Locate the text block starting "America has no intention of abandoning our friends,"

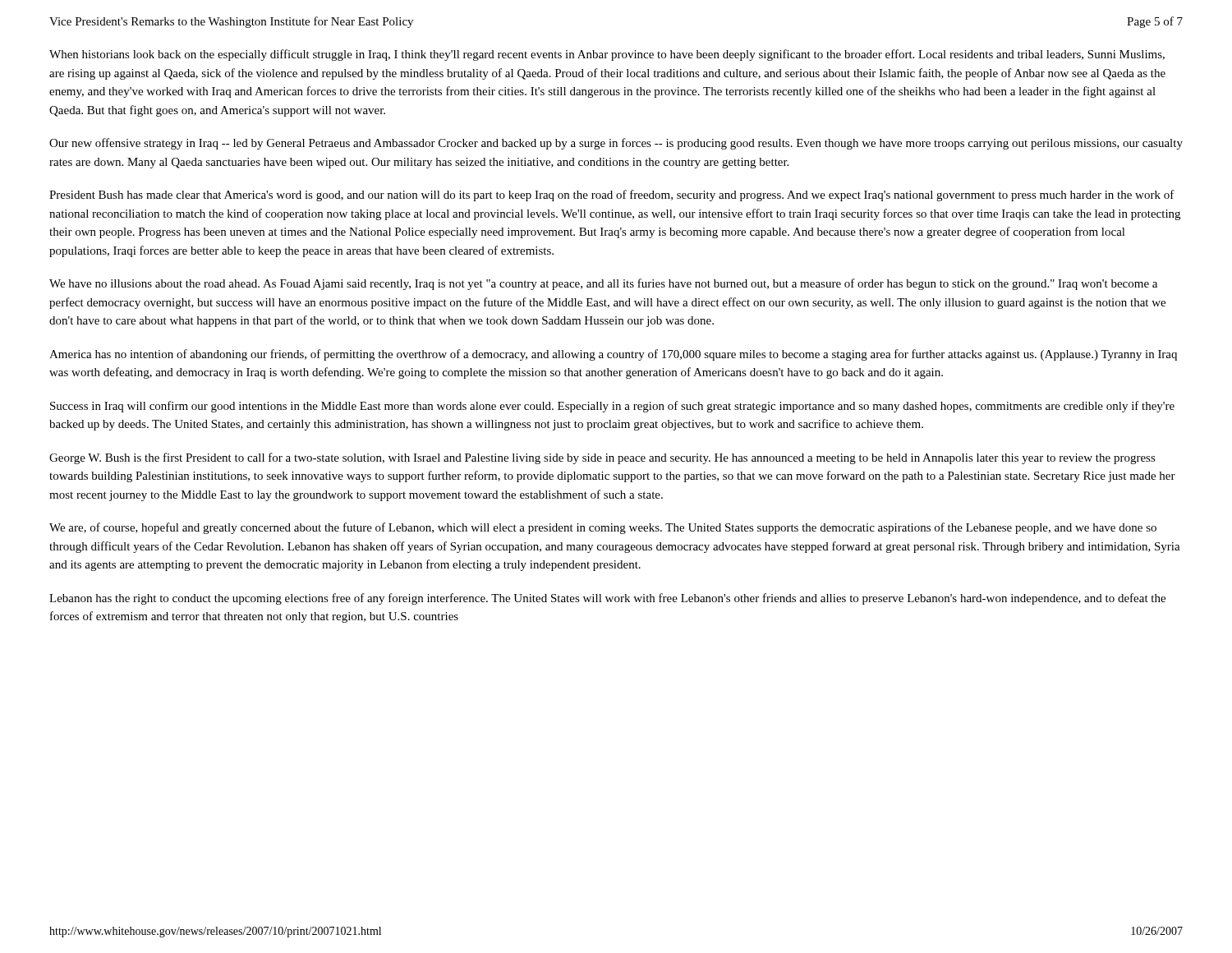point(613,363)
